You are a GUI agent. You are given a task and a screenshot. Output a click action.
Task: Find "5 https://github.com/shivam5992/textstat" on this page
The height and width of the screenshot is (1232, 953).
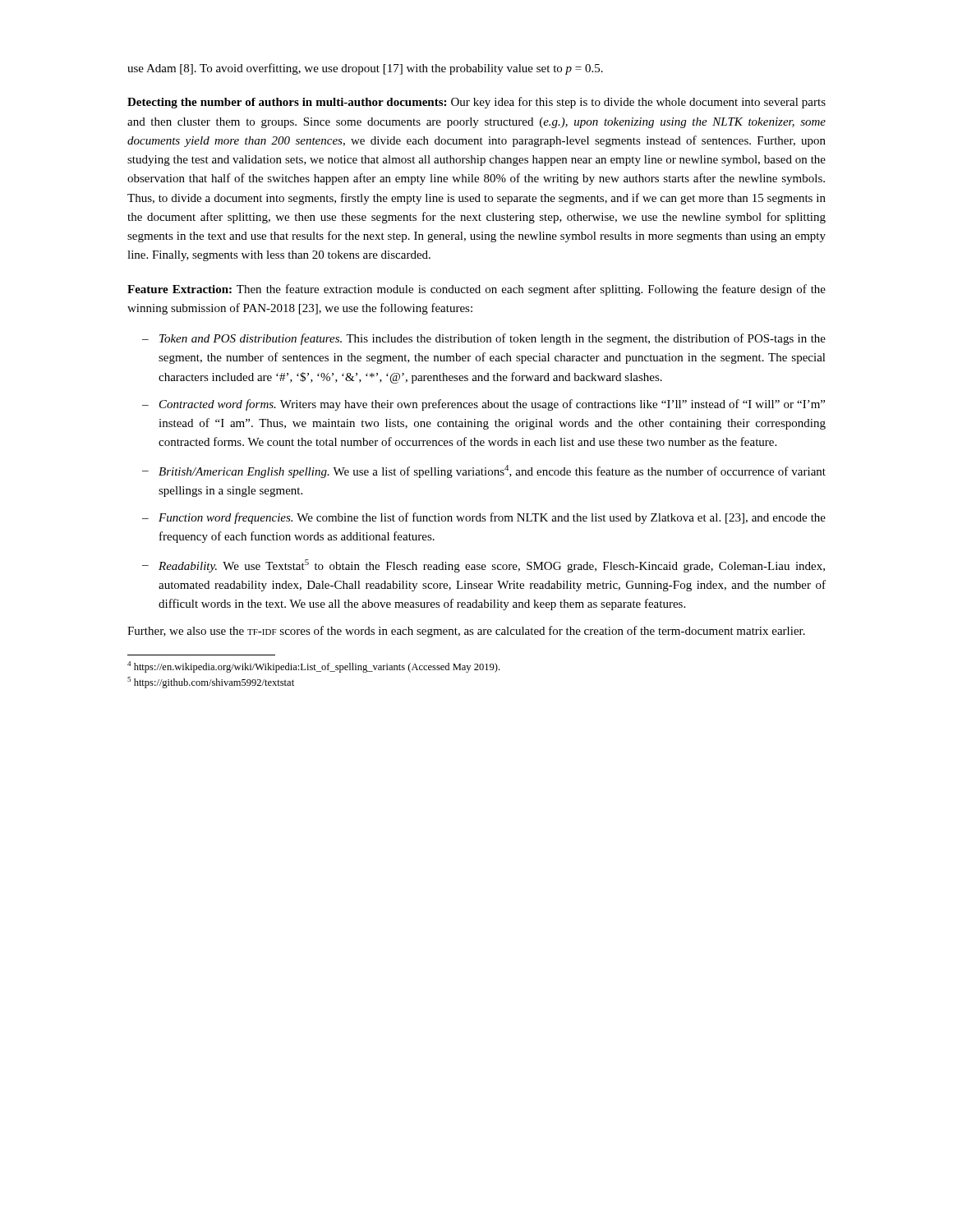coord(211,682)
